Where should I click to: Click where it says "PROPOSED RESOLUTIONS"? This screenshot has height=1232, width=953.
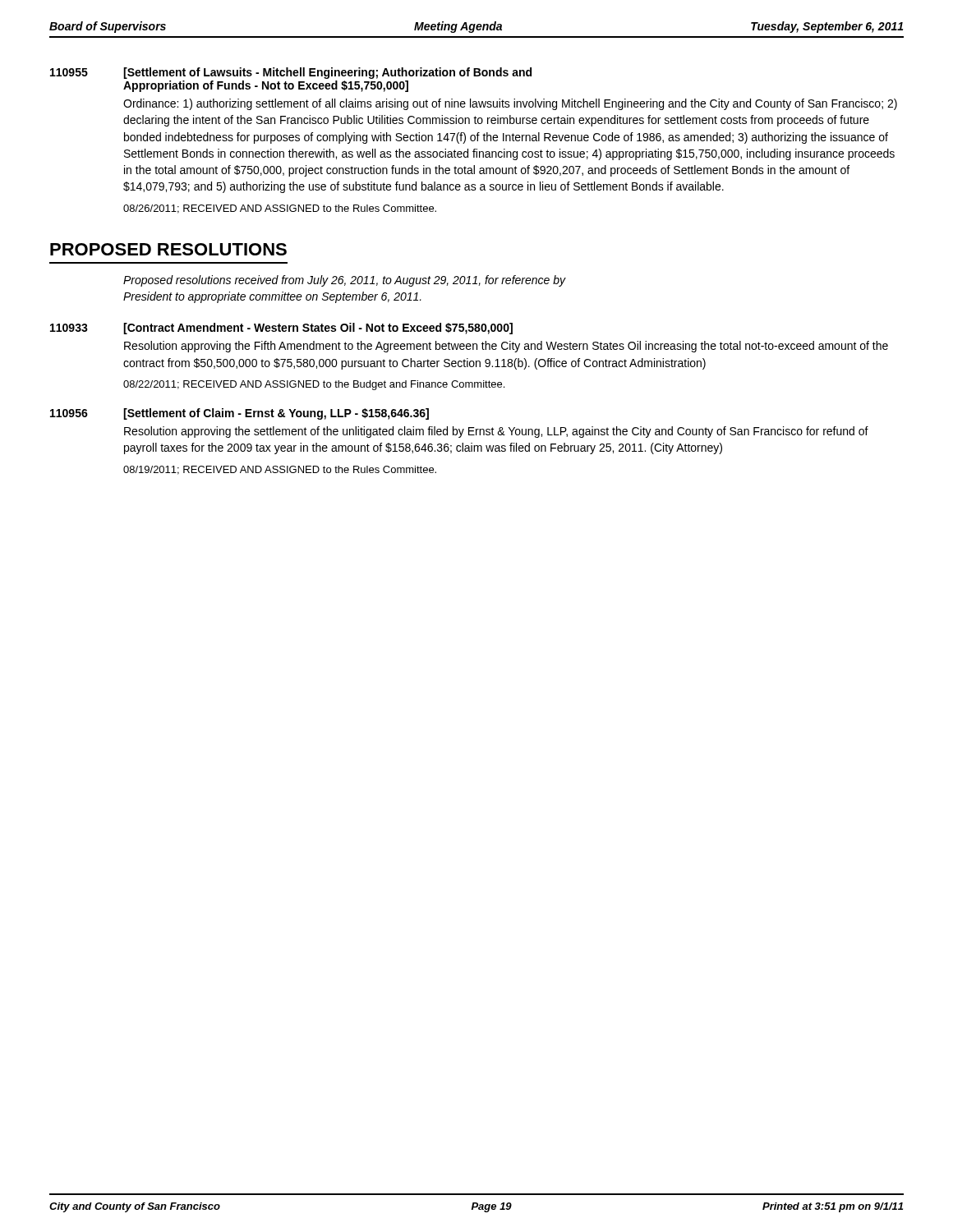[168, 249]
